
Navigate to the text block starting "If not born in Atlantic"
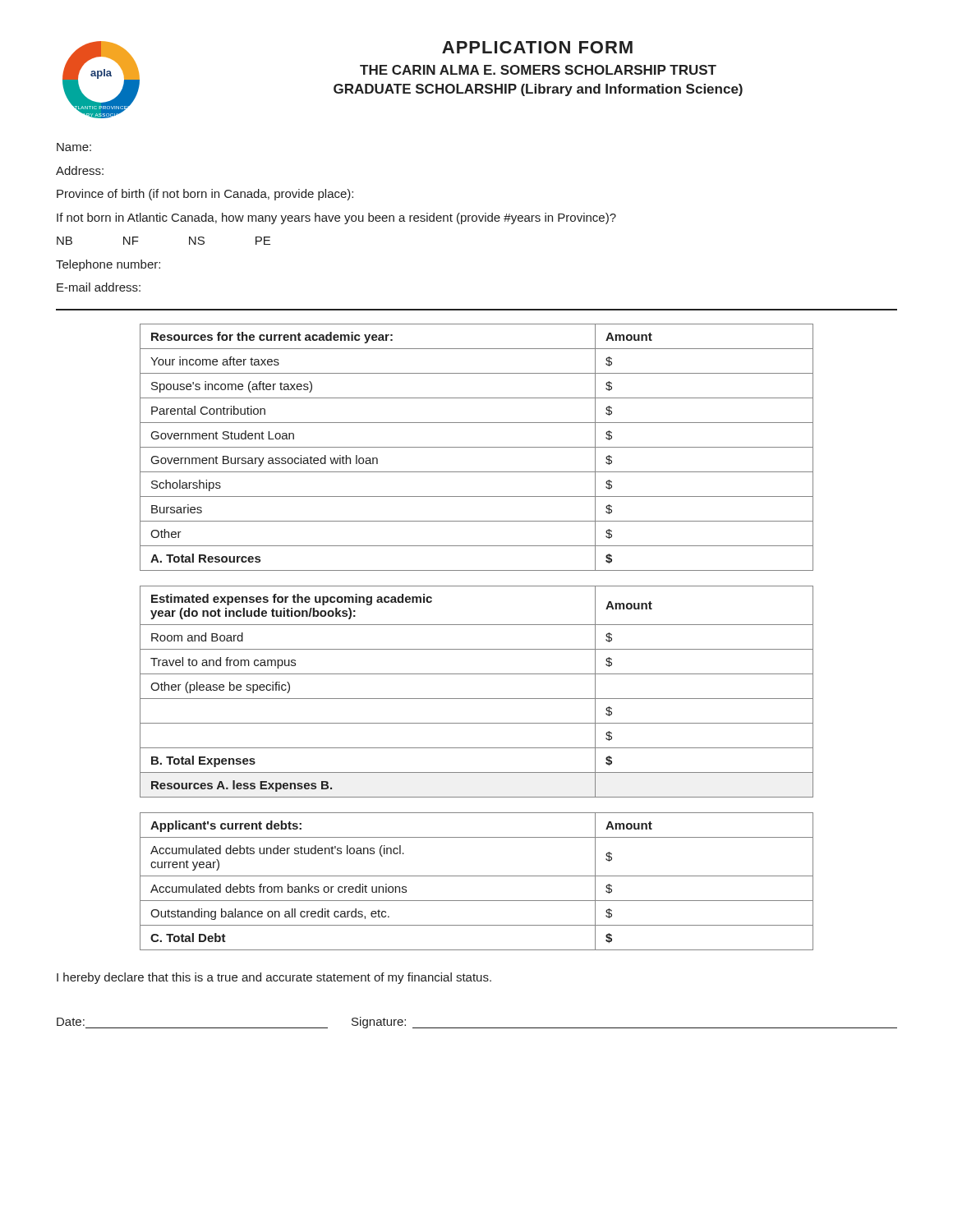point(336,217)
